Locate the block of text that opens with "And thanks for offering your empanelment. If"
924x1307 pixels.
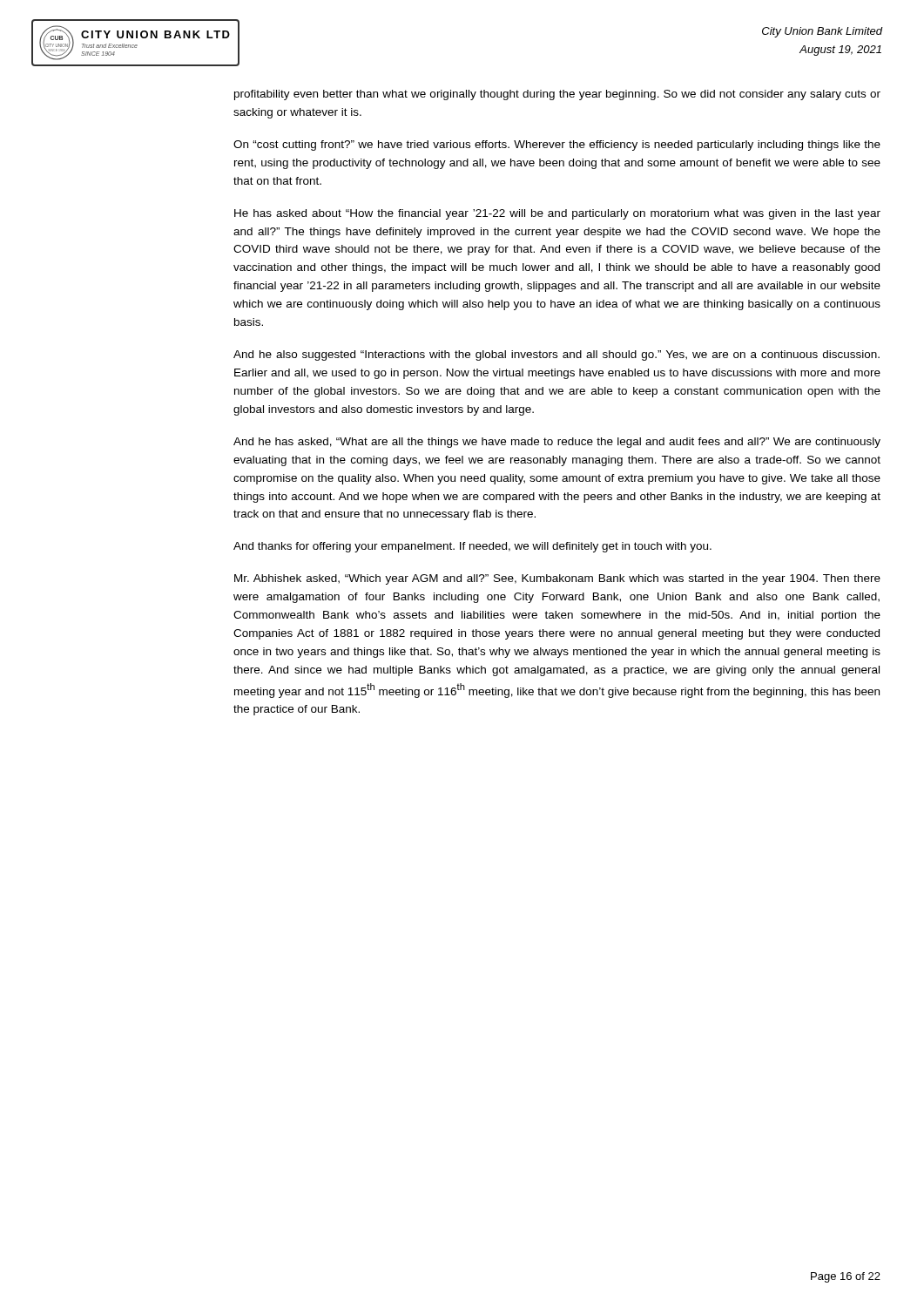473,546
